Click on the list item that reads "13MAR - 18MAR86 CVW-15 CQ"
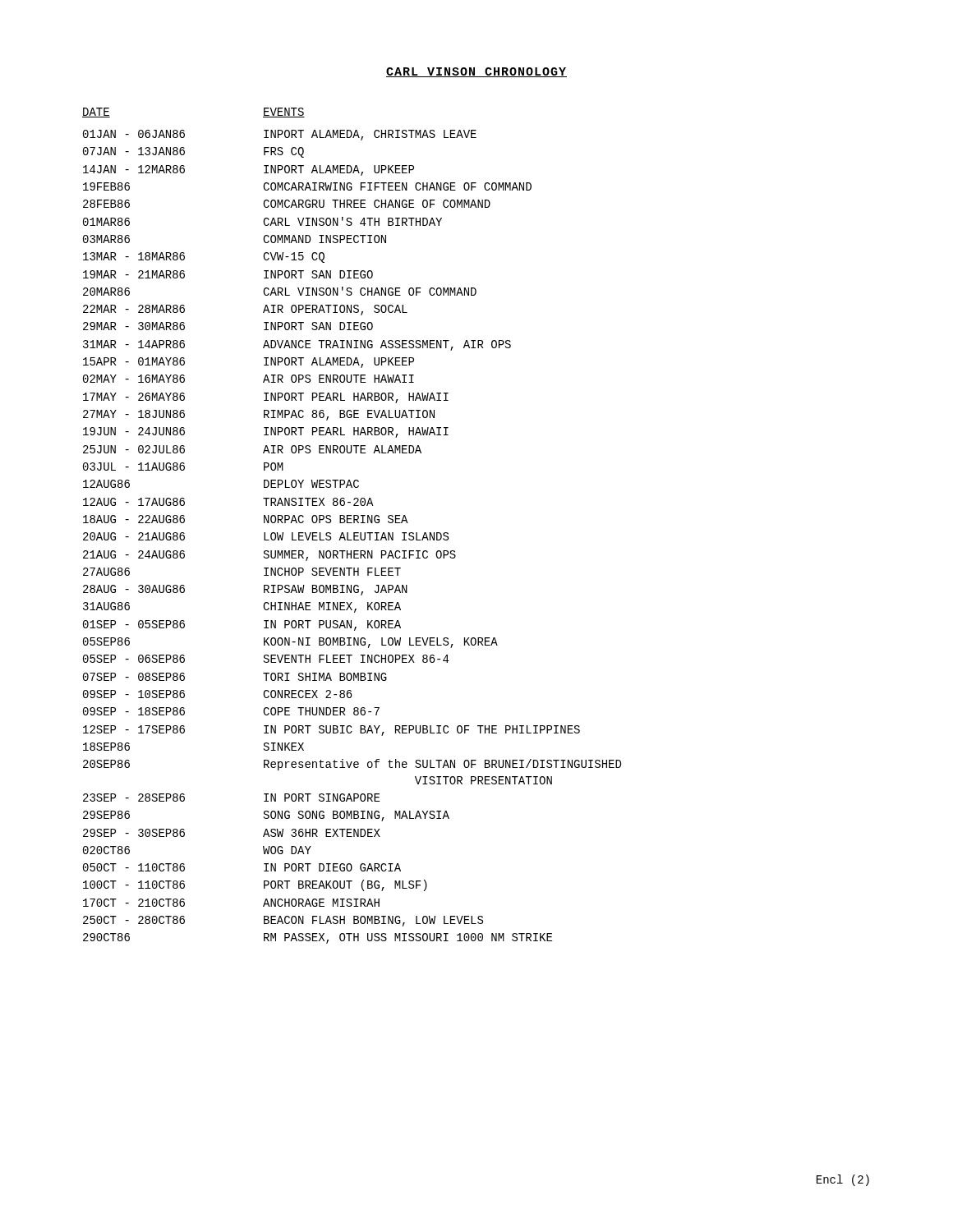Screen dimensions: 1232x953 [x=141, y=257]
